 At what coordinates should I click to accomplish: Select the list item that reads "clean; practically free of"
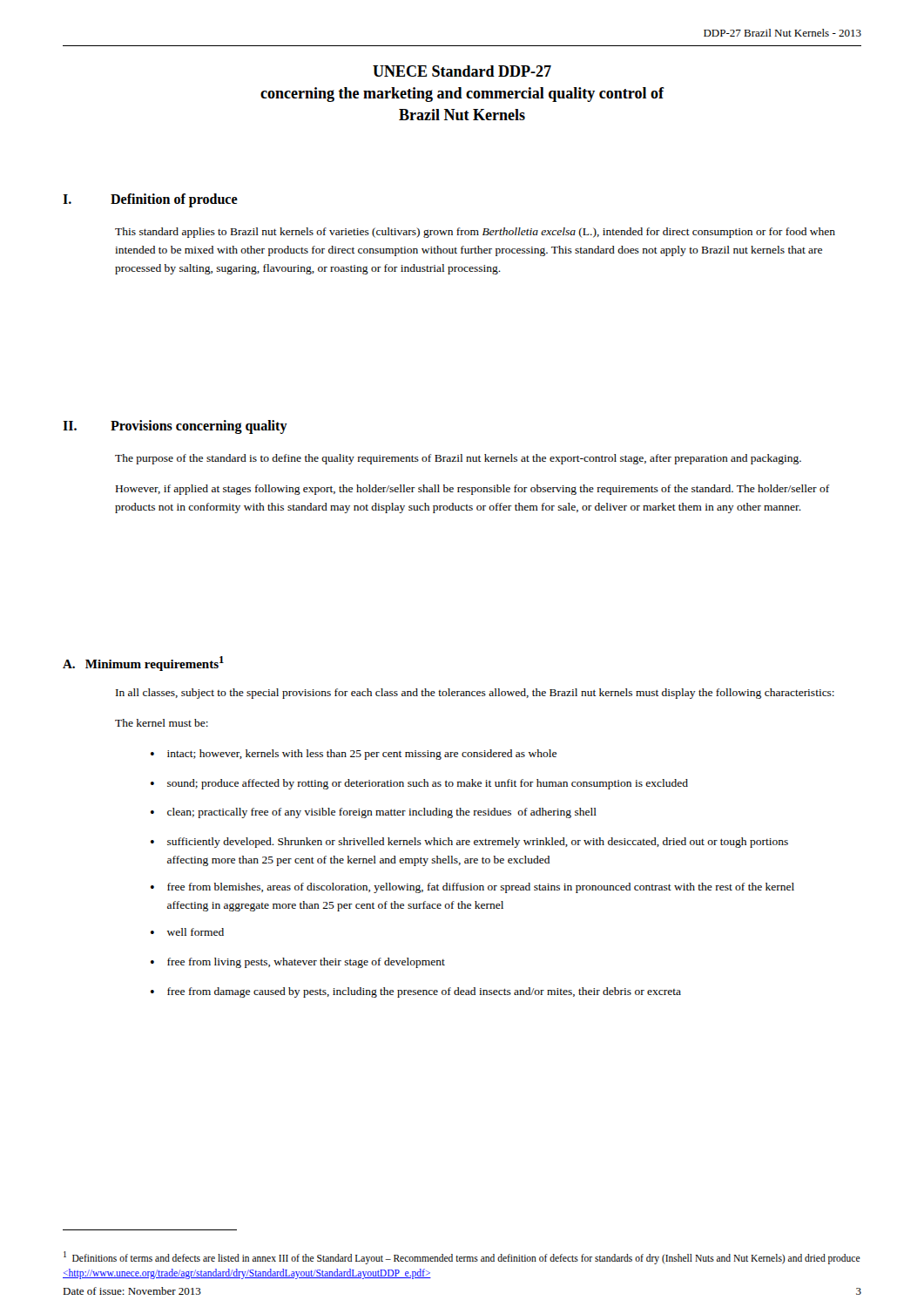click(483, 813)
